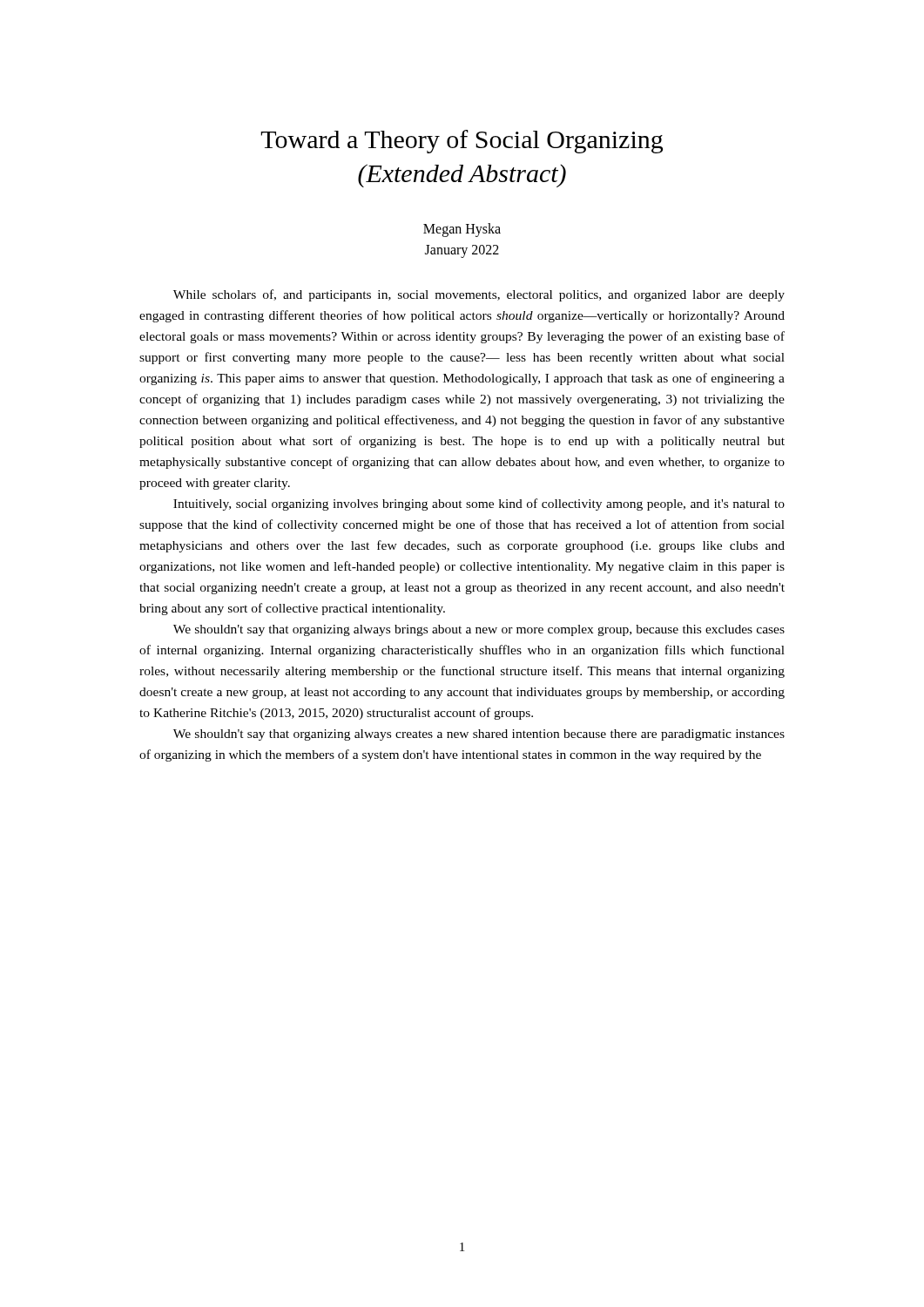This screenshot has width=924, height=1307.
Task: Select the element starting "Intuitively, social organizing"
Action: pyautogui.click(x=462, y=556)
